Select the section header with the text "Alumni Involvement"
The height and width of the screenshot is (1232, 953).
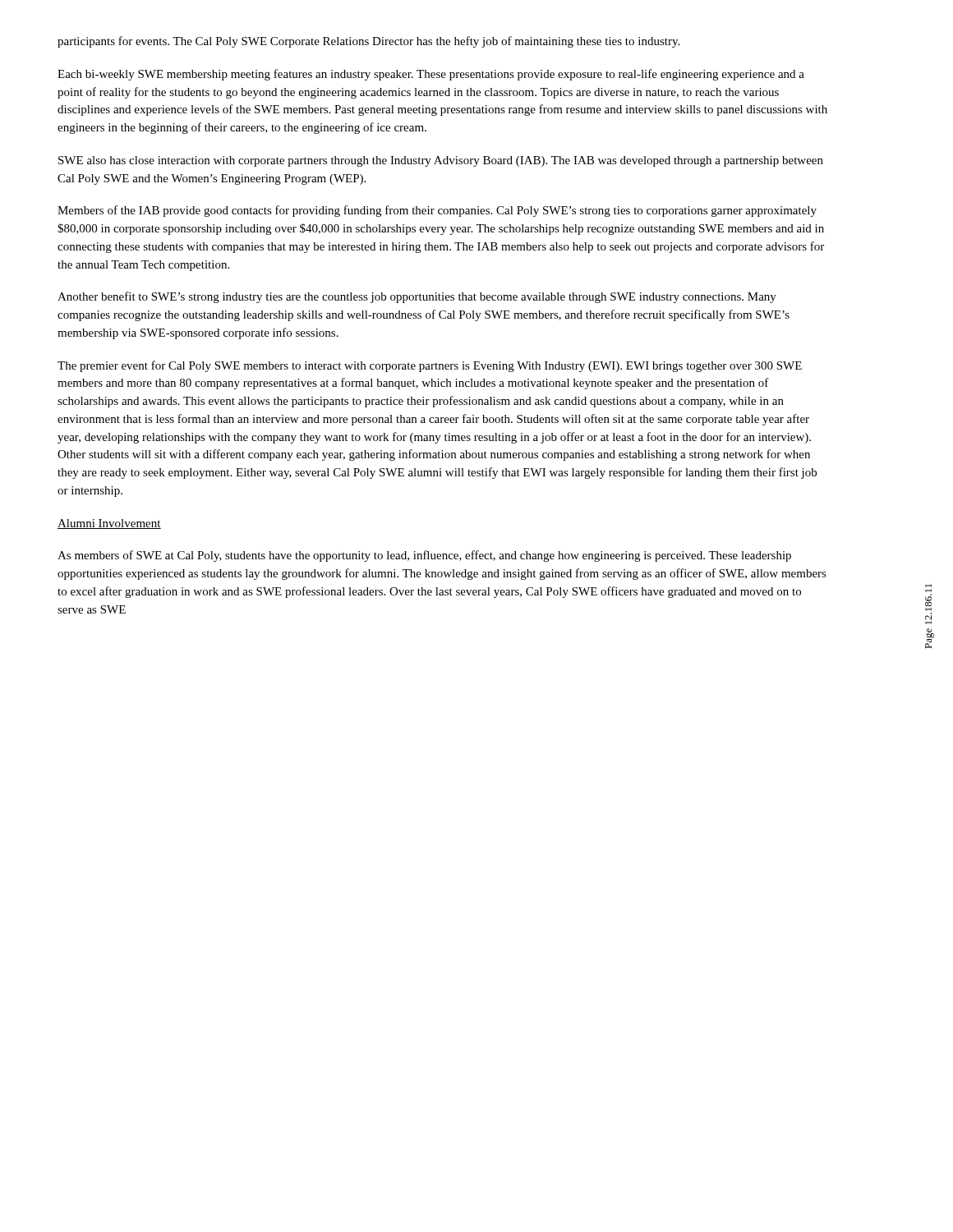pos(109,524)
